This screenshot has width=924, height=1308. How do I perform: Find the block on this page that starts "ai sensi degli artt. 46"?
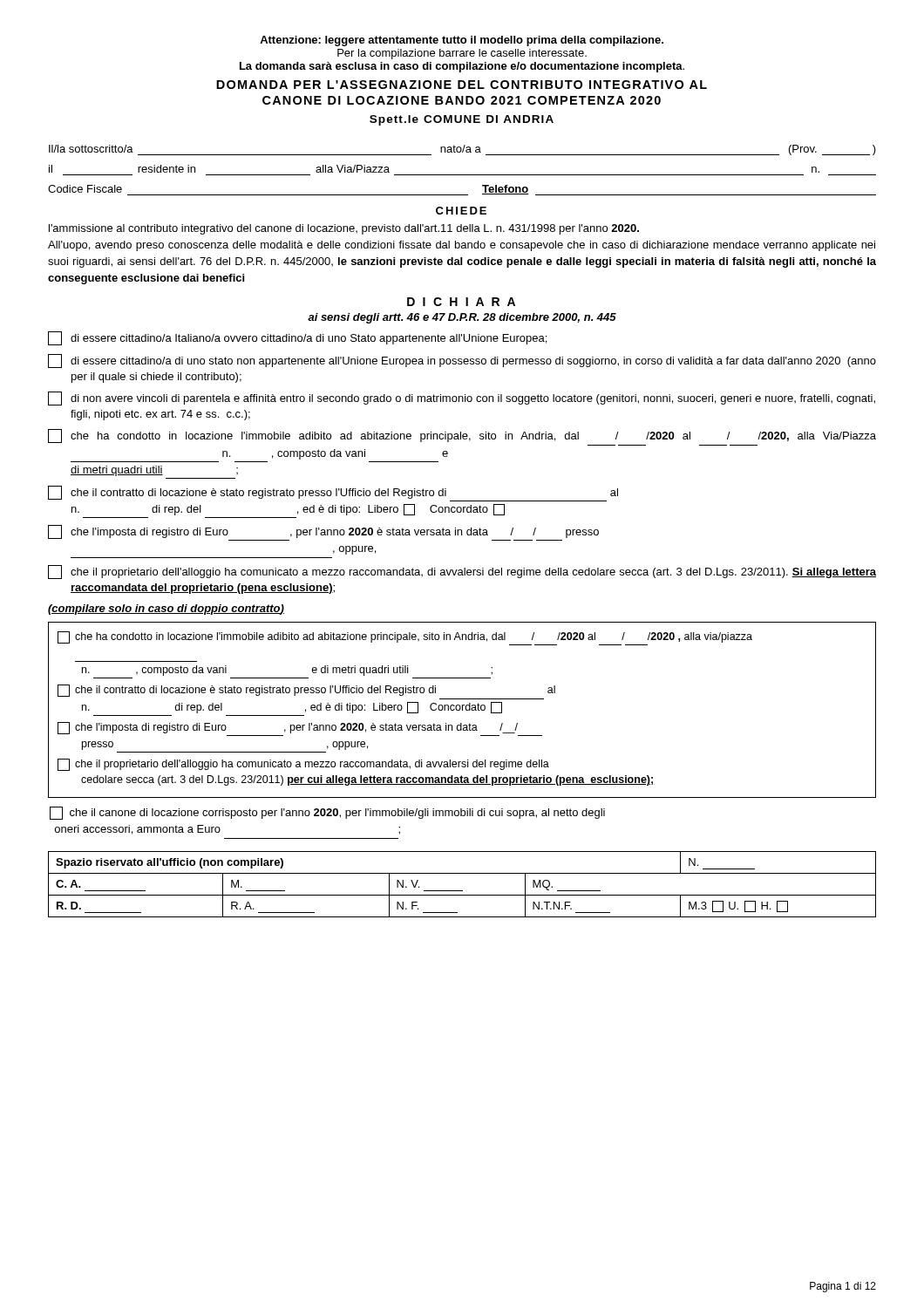click(x=462, y=317)
